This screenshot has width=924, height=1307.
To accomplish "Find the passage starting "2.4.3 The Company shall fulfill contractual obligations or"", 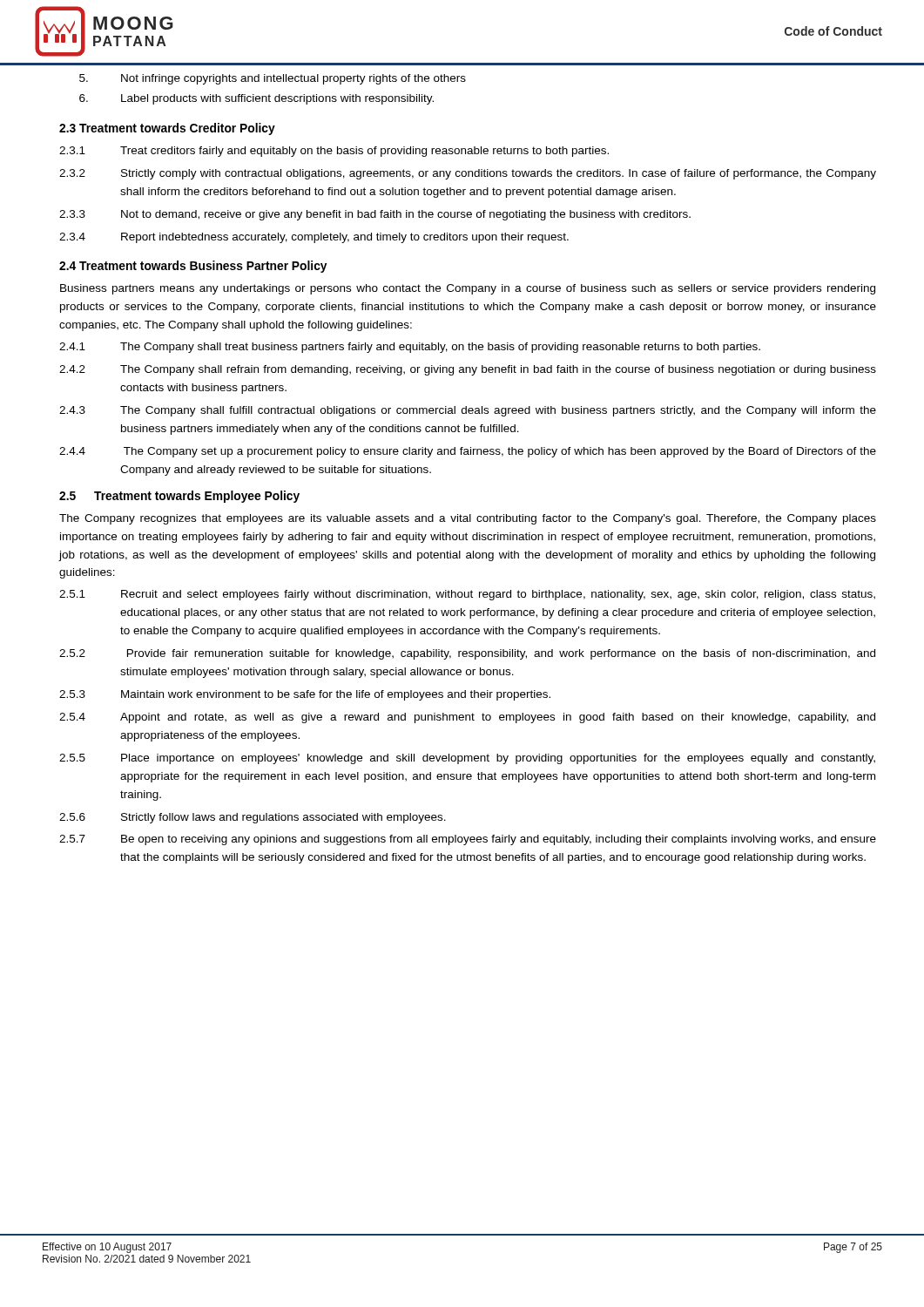I will (x=468, y=420).
